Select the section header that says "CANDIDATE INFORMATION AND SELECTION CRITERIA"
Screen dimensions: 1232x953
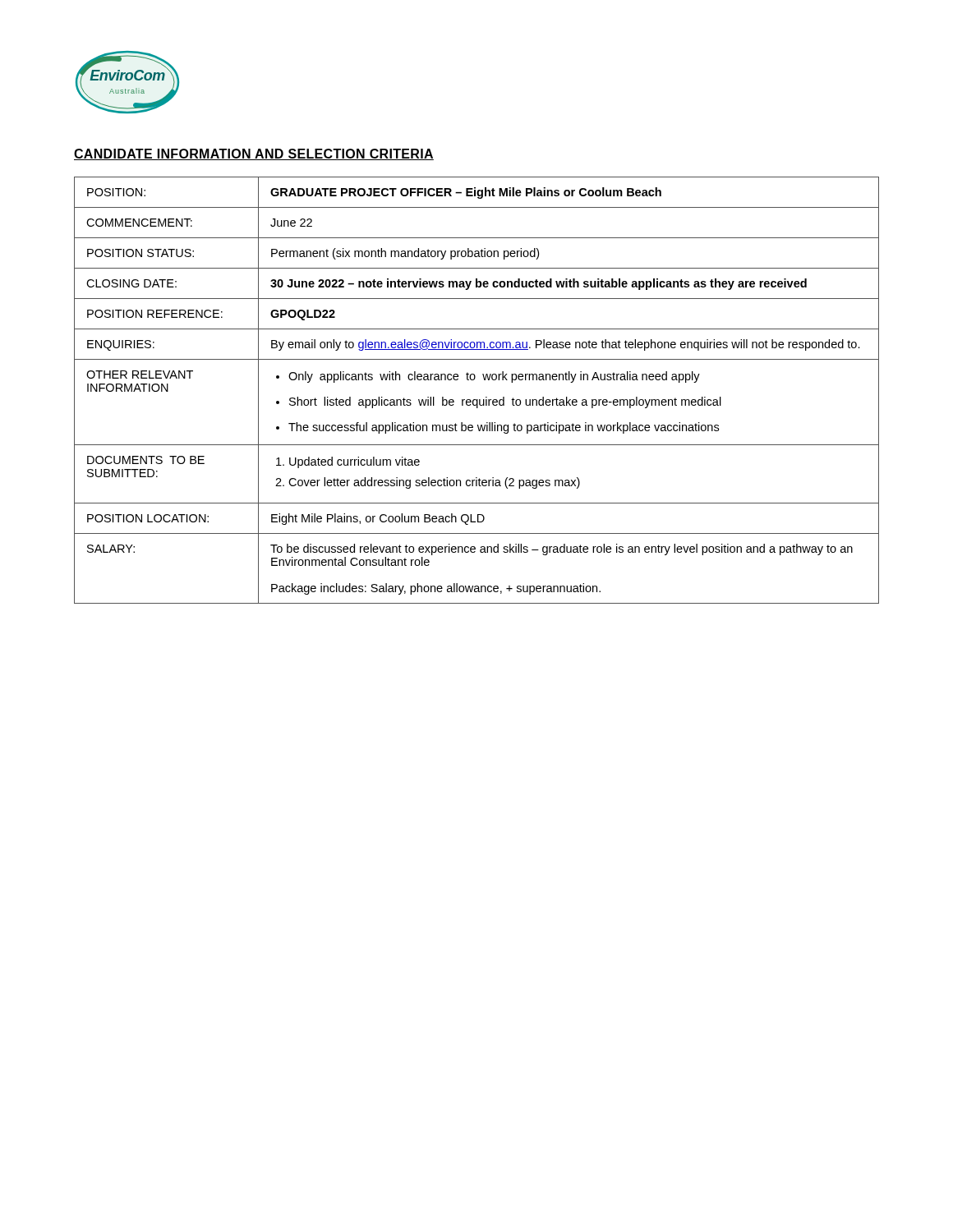click(254, 154)
